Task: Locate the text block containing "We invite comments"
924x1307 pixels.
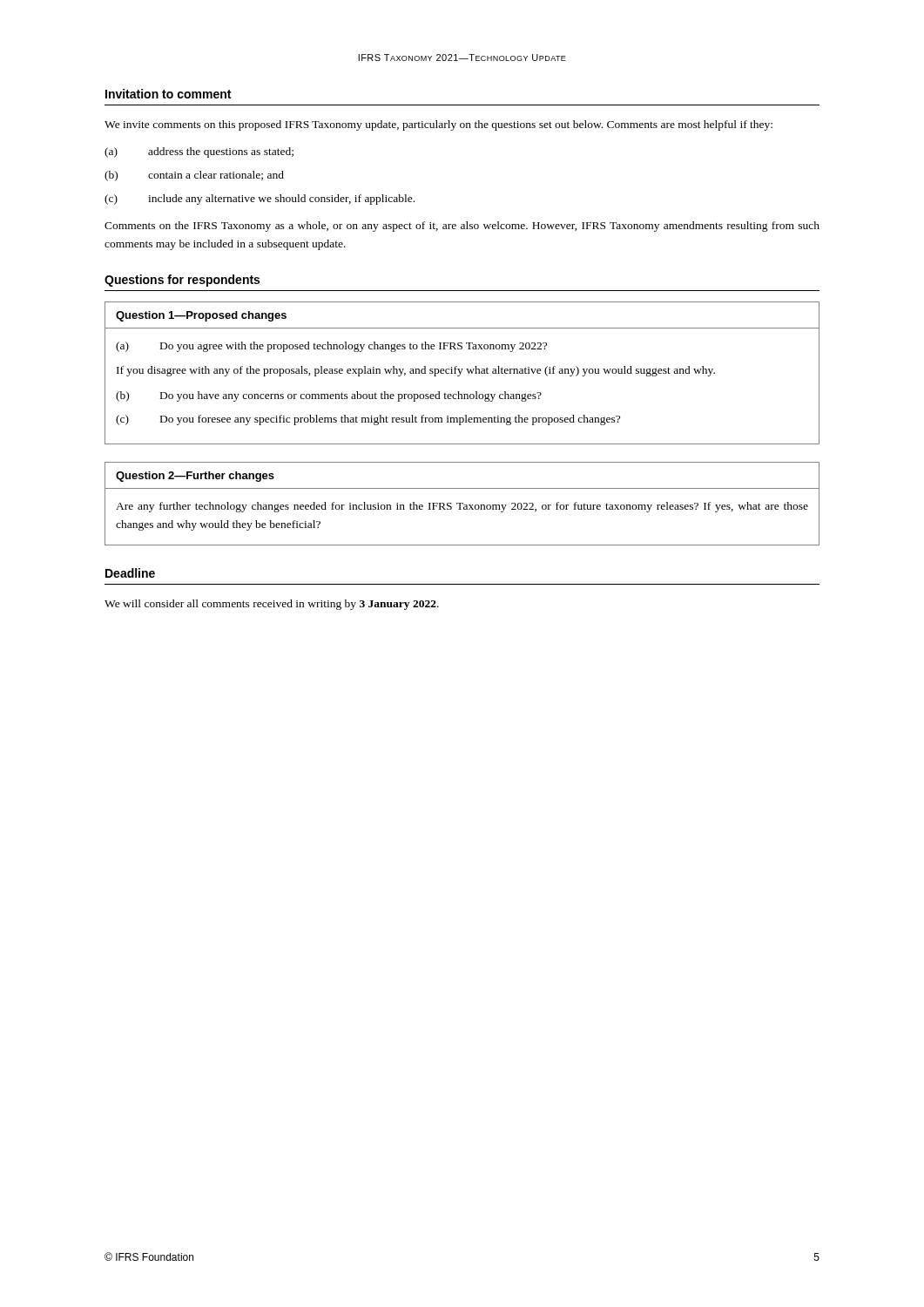Action: (439, 124)
